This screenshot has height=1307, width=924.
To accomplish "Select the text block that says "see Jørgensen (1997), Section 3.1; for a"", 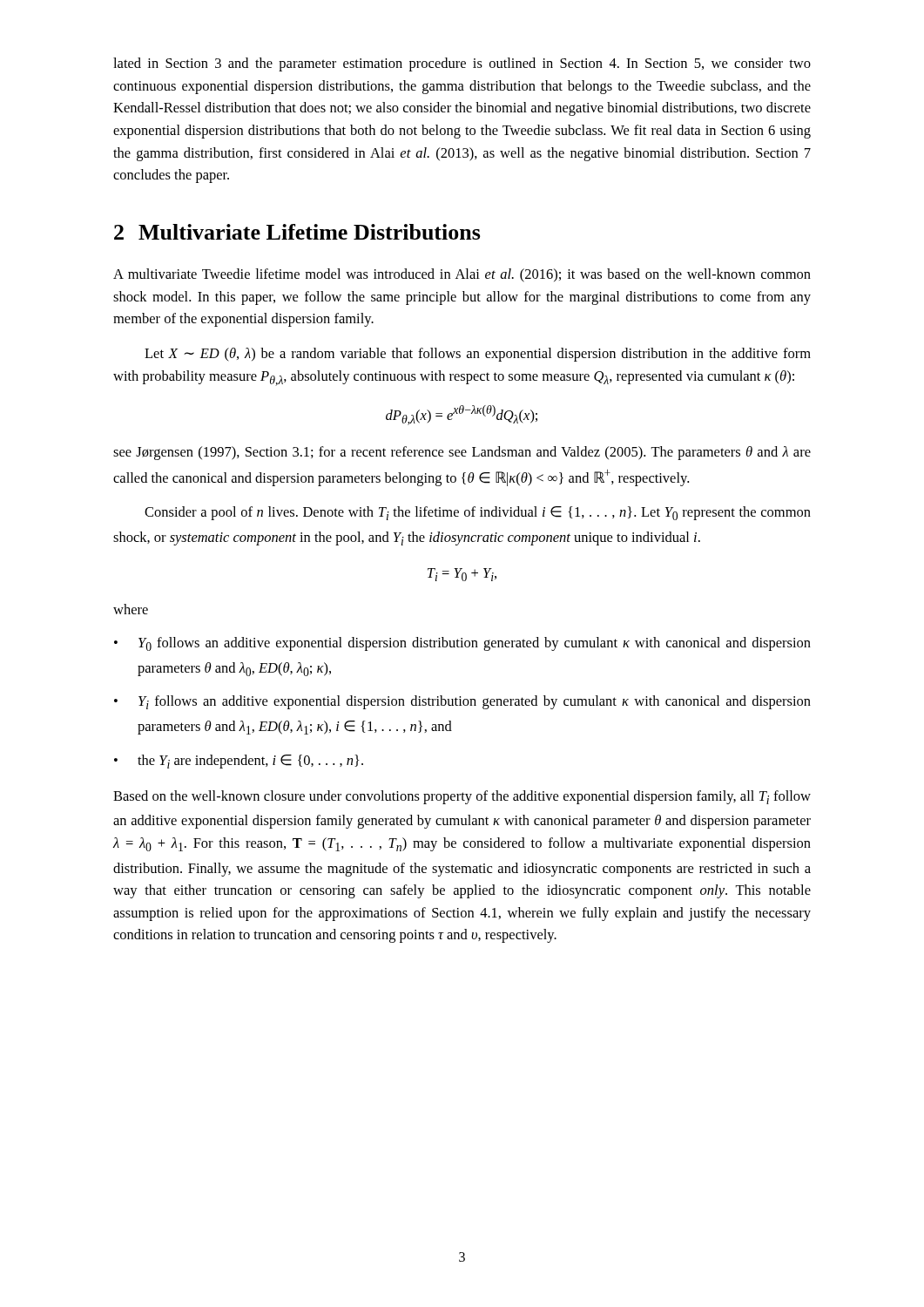I will [462, 465].
